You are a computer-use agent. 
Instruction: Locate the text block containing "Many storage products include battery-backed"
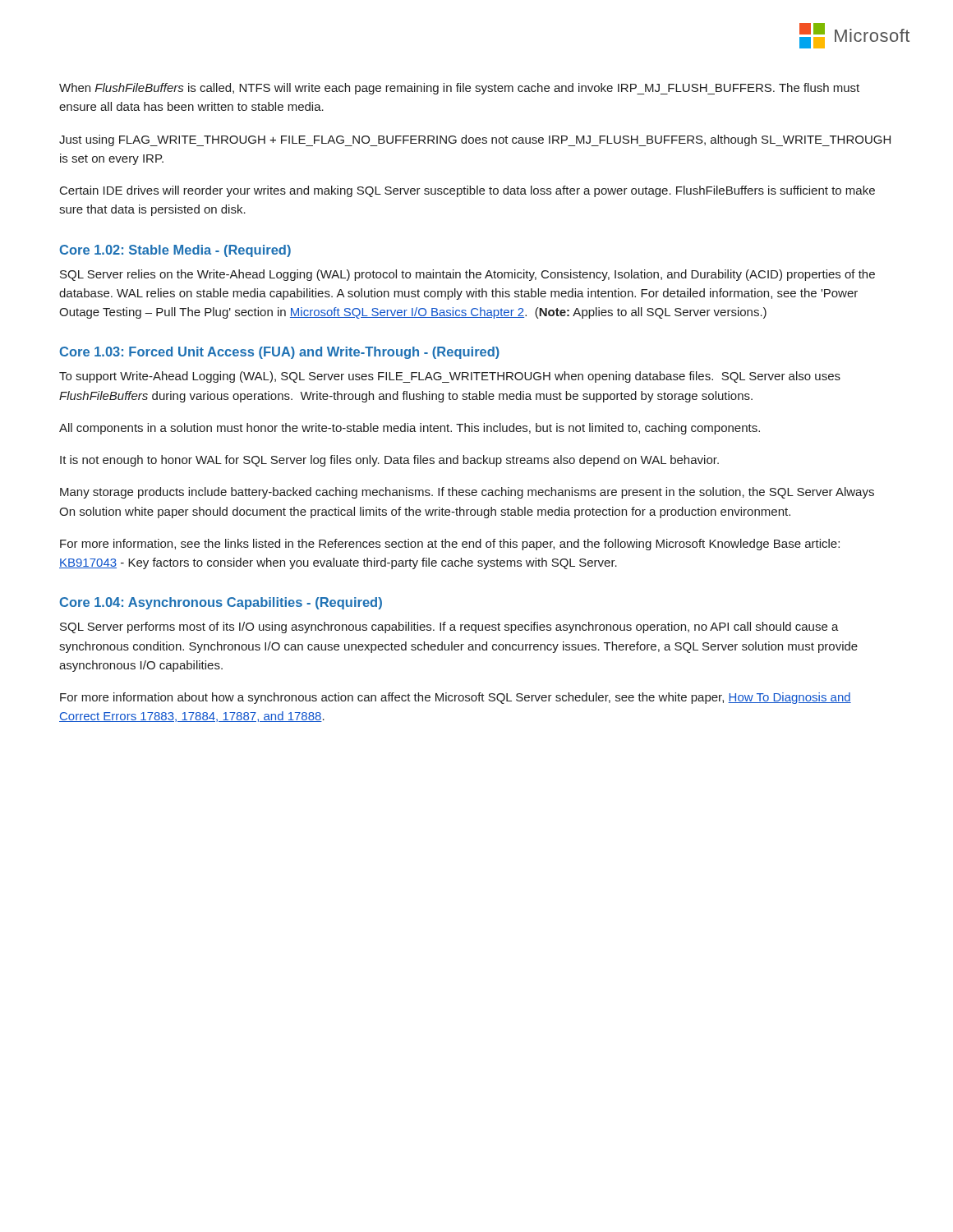click(x=467, y=501)
